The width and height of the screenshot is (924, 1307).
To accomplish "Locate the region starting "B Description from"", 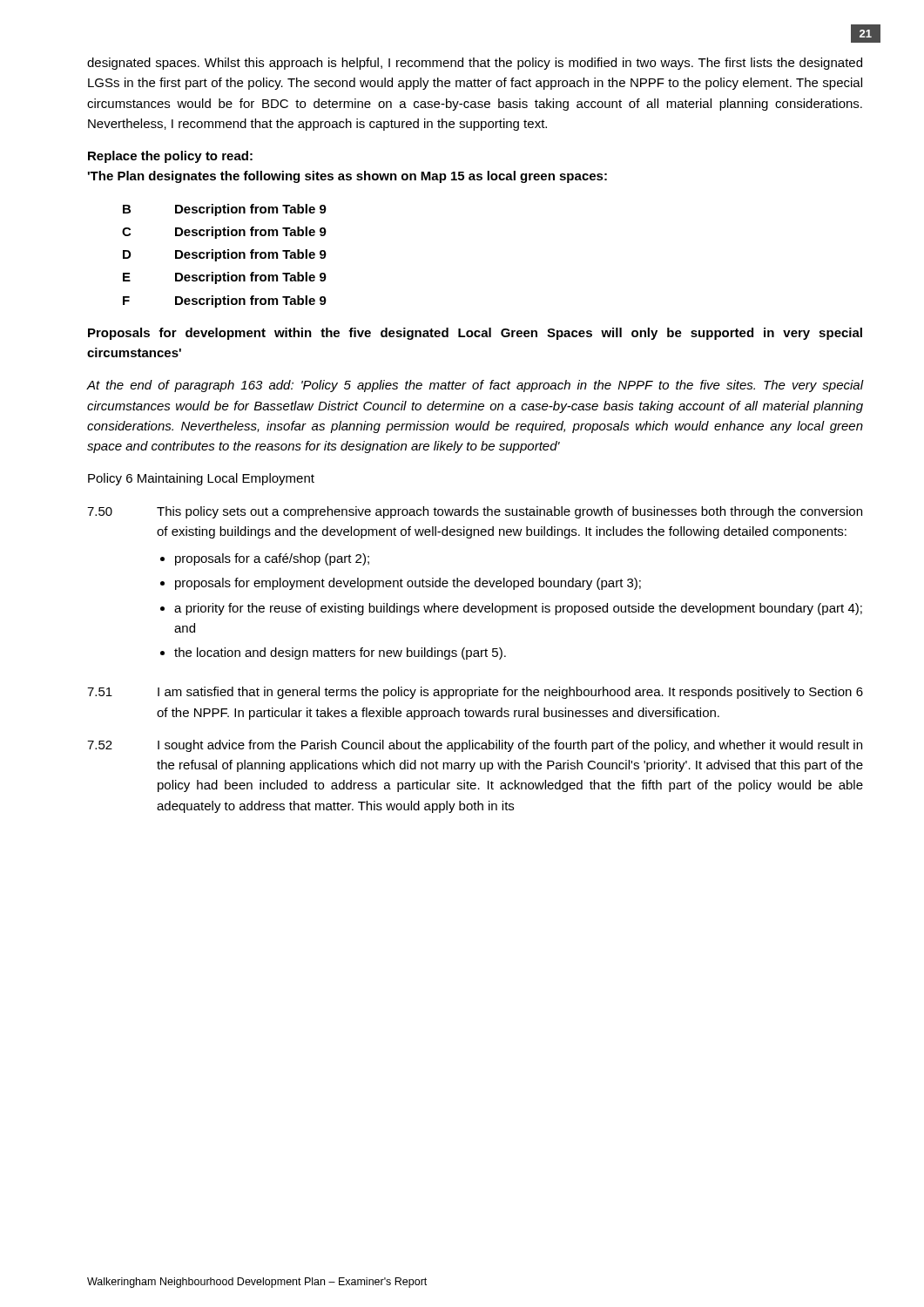I will click(225, 210).
